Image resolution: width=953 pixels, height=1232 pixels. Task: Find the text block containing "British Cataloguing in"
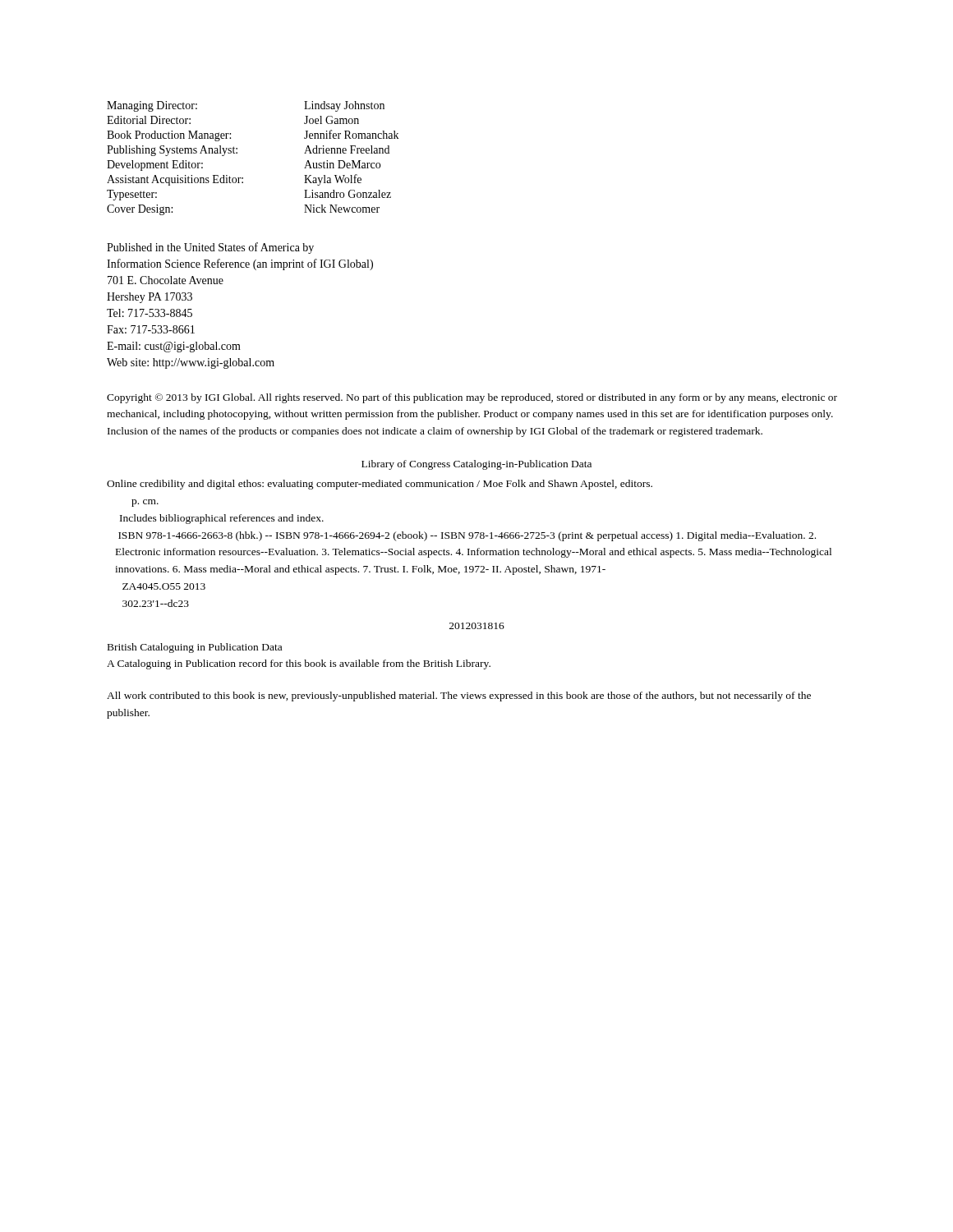[x=476, y=656]
